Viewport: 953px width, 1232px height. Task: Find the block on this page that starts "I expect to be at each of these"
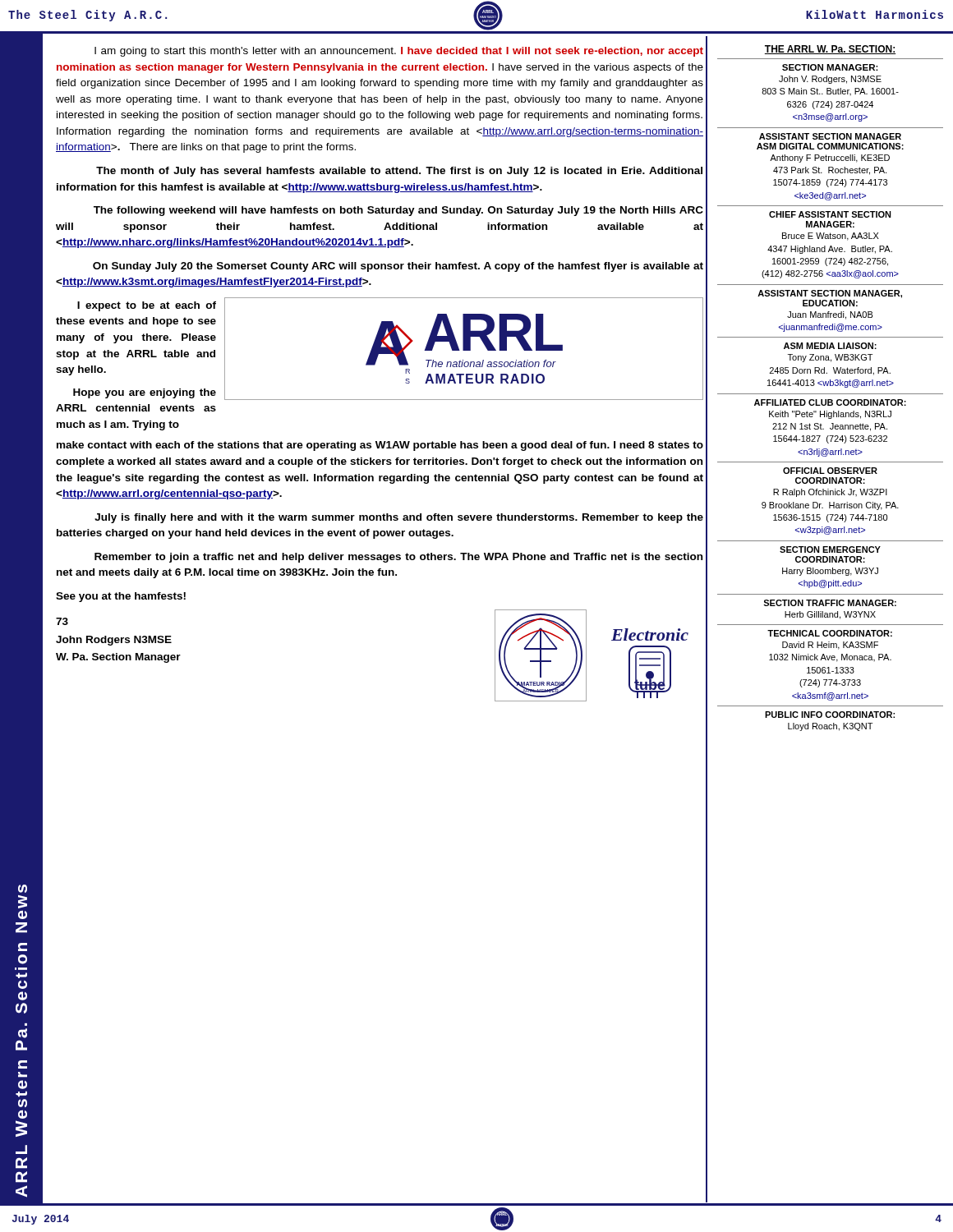(136, 337)
